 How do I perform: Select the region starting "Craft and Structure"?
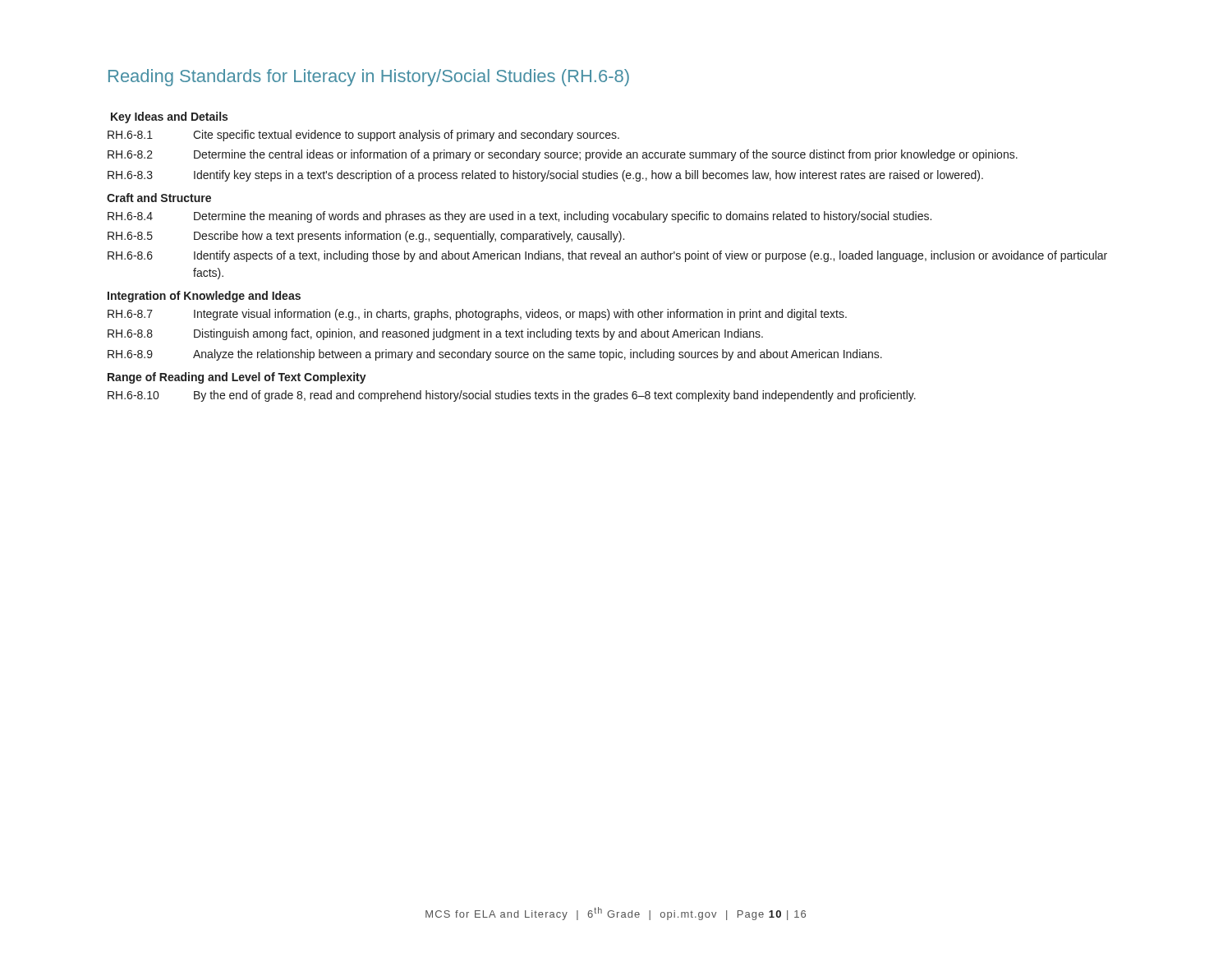[159, 198]
